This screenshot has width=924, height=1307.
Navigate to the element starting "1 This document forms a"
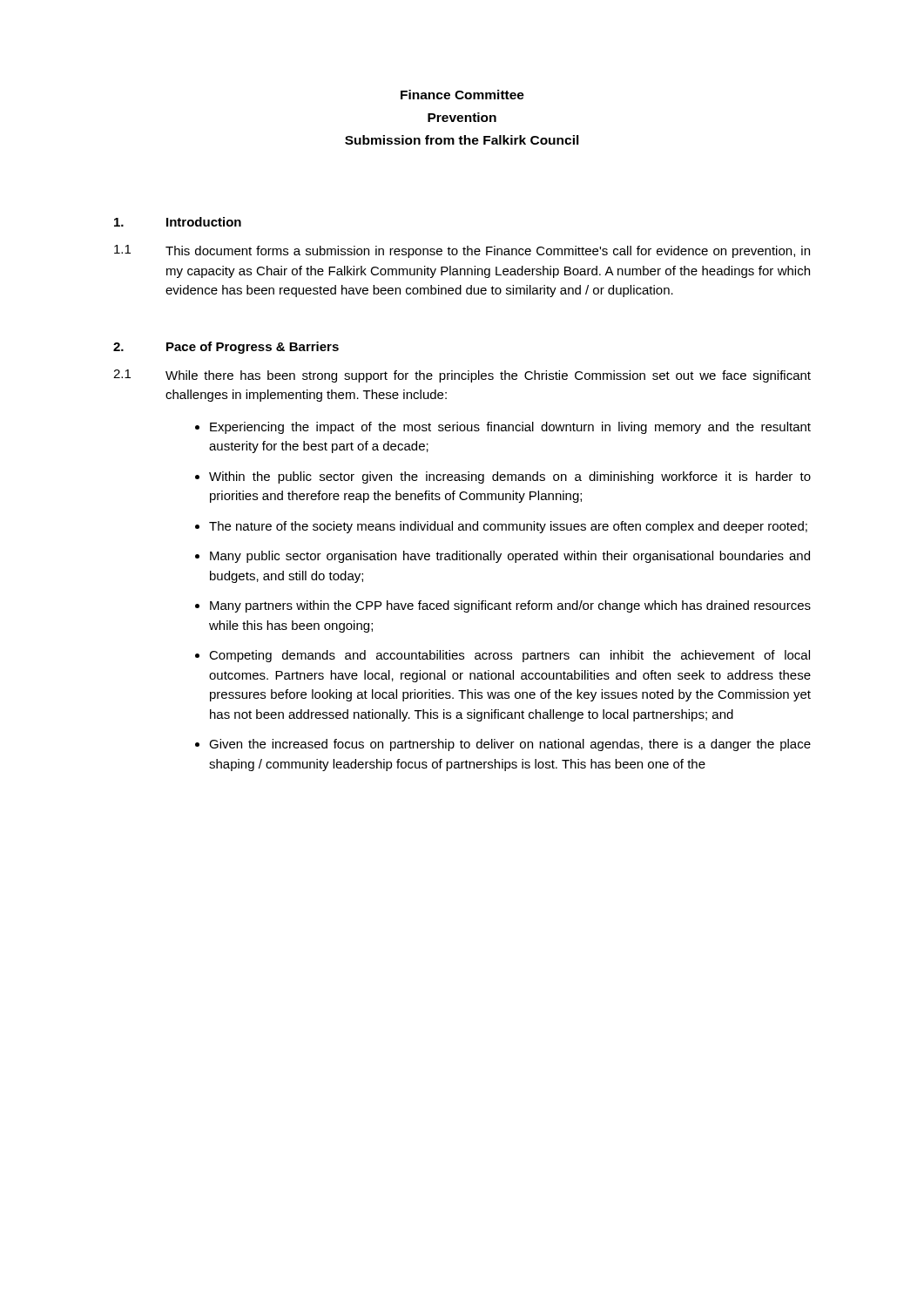point(462,271)
